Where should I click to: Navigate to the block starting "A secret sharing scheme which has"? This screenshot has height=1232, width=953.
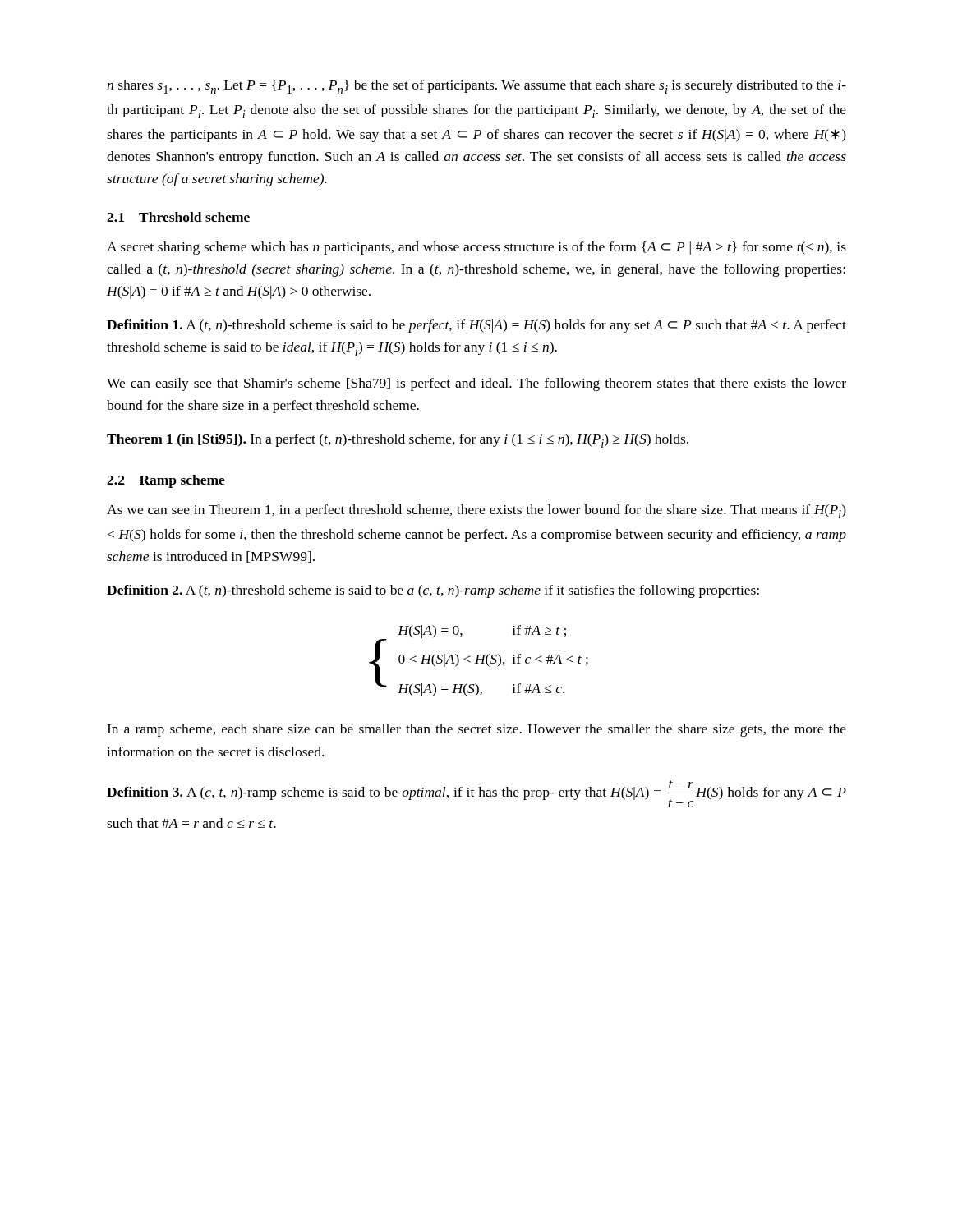click(476, 269)
